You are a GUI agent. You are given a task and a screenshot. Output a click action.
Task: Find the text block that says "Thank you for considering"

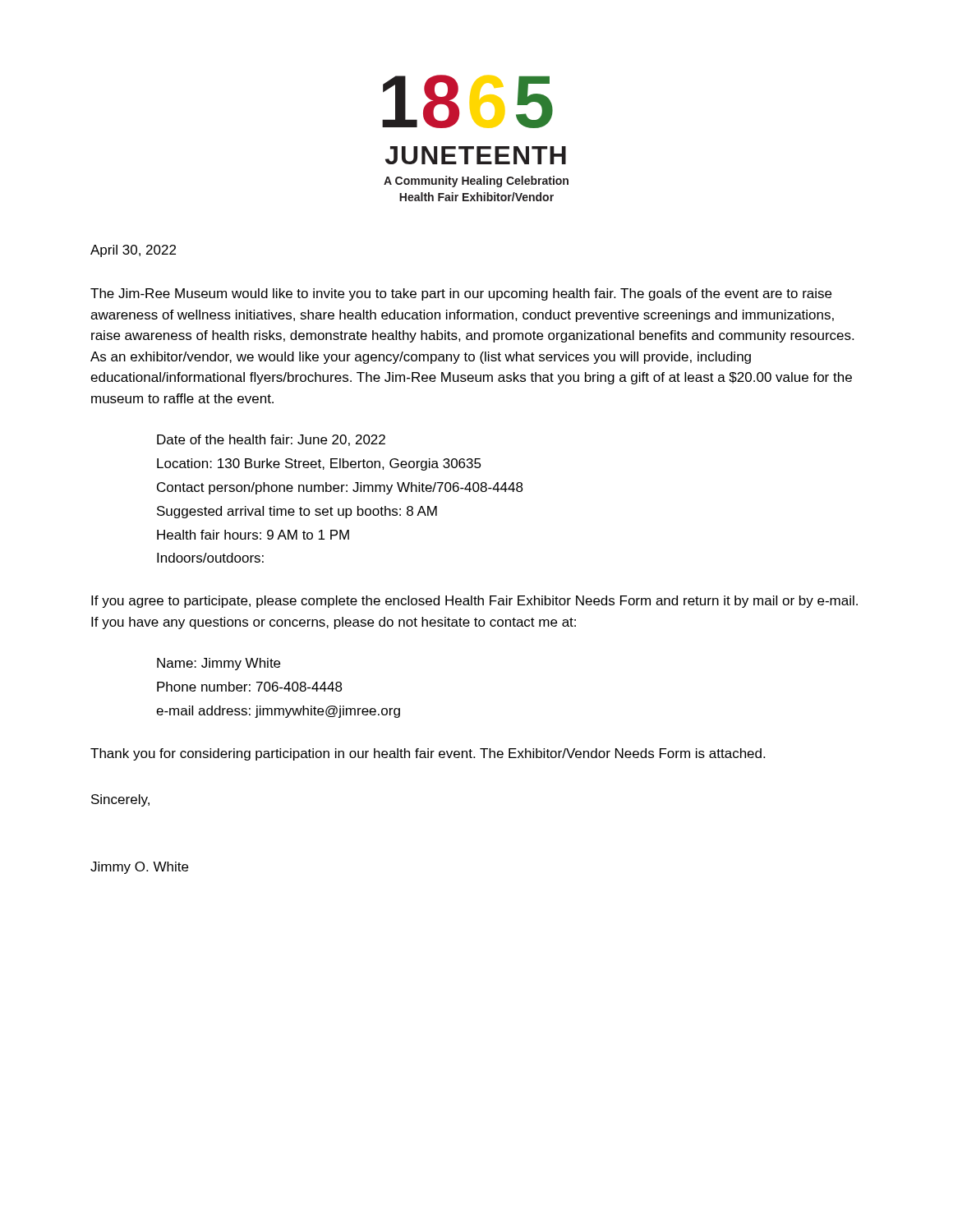click(x=428, y=754)
